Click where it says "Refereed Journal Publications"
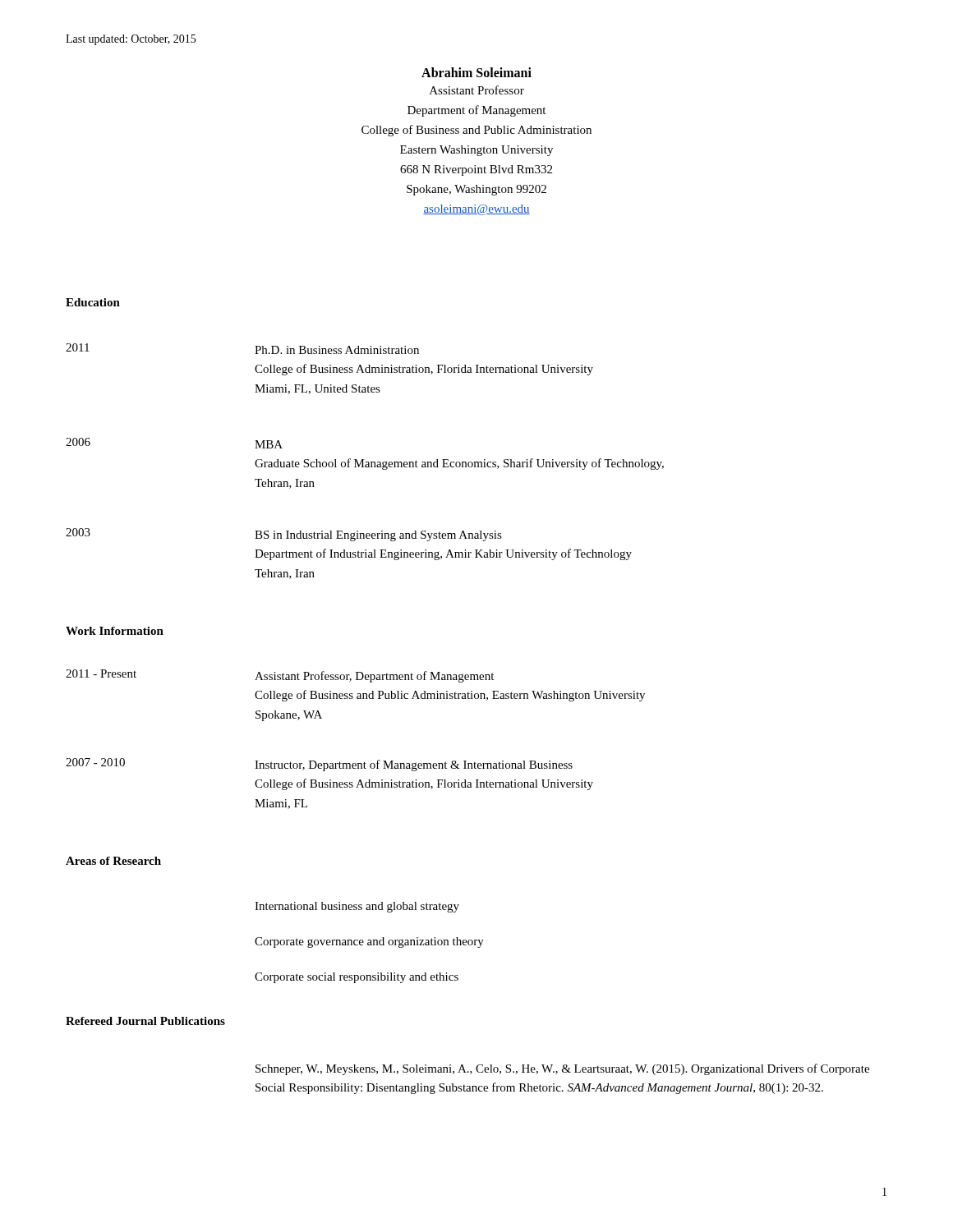This screenshot has width=953, height=1232. [145, 1021]
